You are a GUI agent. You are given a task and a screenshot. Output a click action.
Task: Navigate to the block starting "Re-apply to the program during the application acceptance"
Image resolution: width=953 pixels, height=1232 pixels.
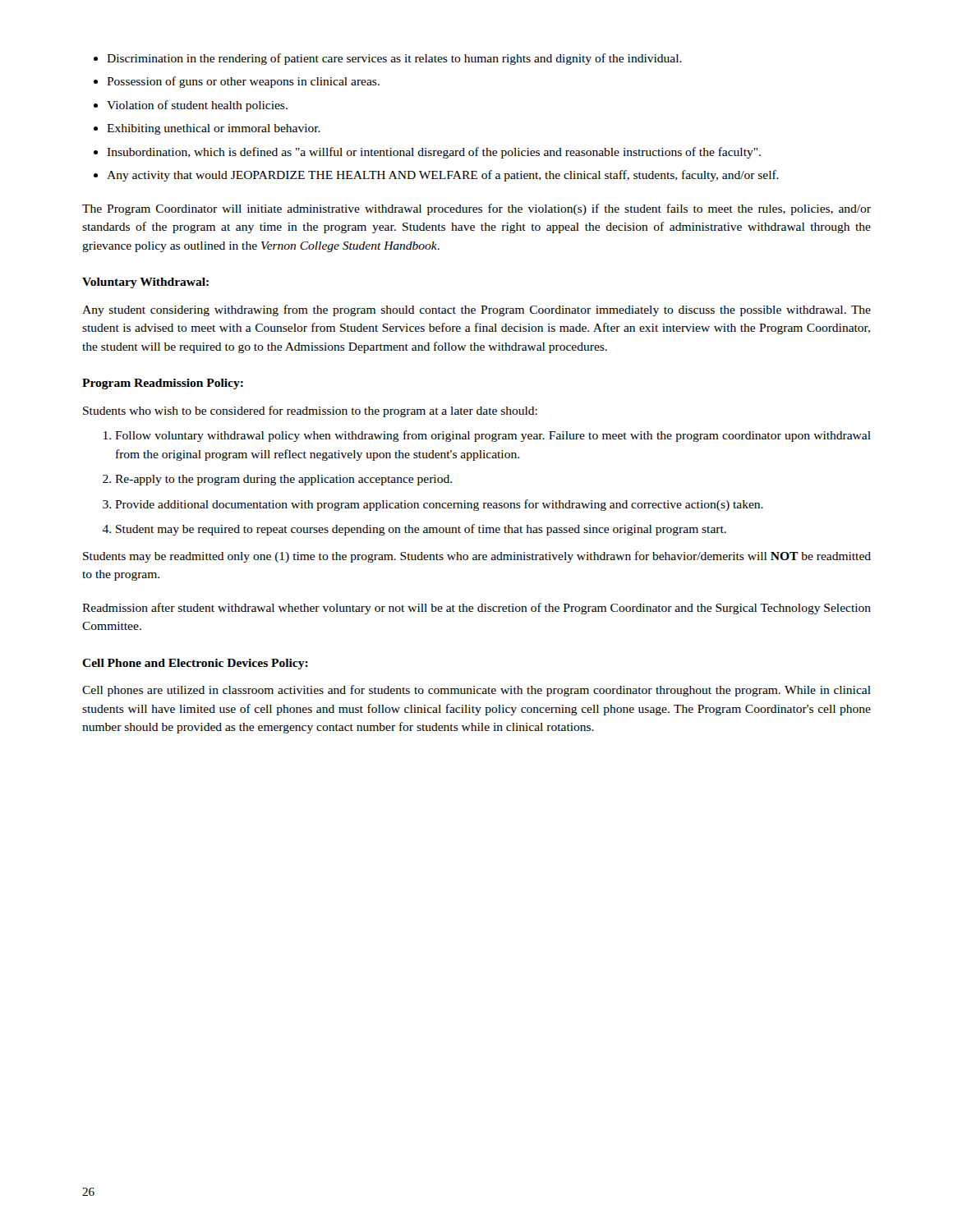pyautogui.click(x=283, y=480)
